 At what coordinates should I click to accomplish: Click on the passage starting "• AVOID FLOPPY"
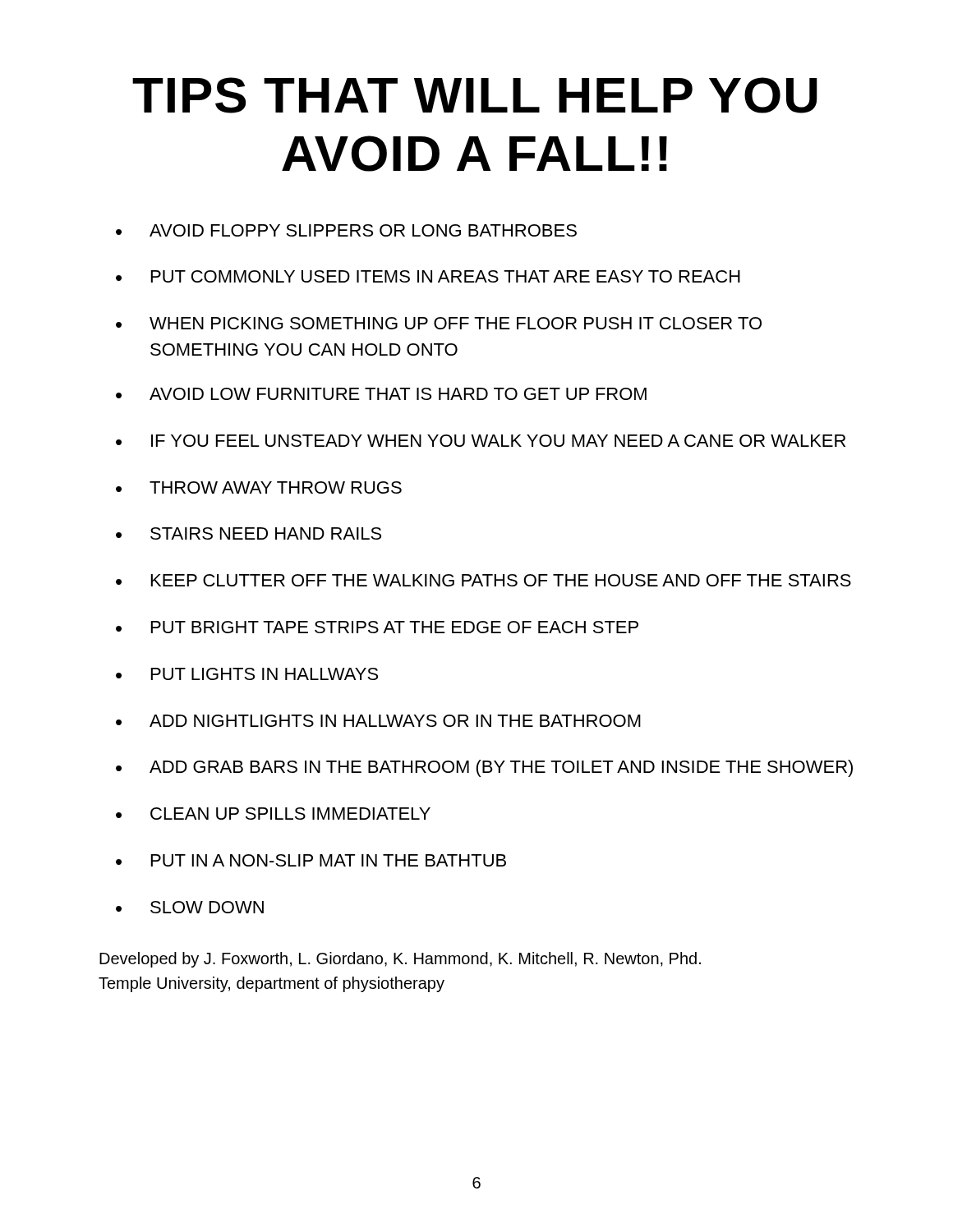(x=485, y=232)
